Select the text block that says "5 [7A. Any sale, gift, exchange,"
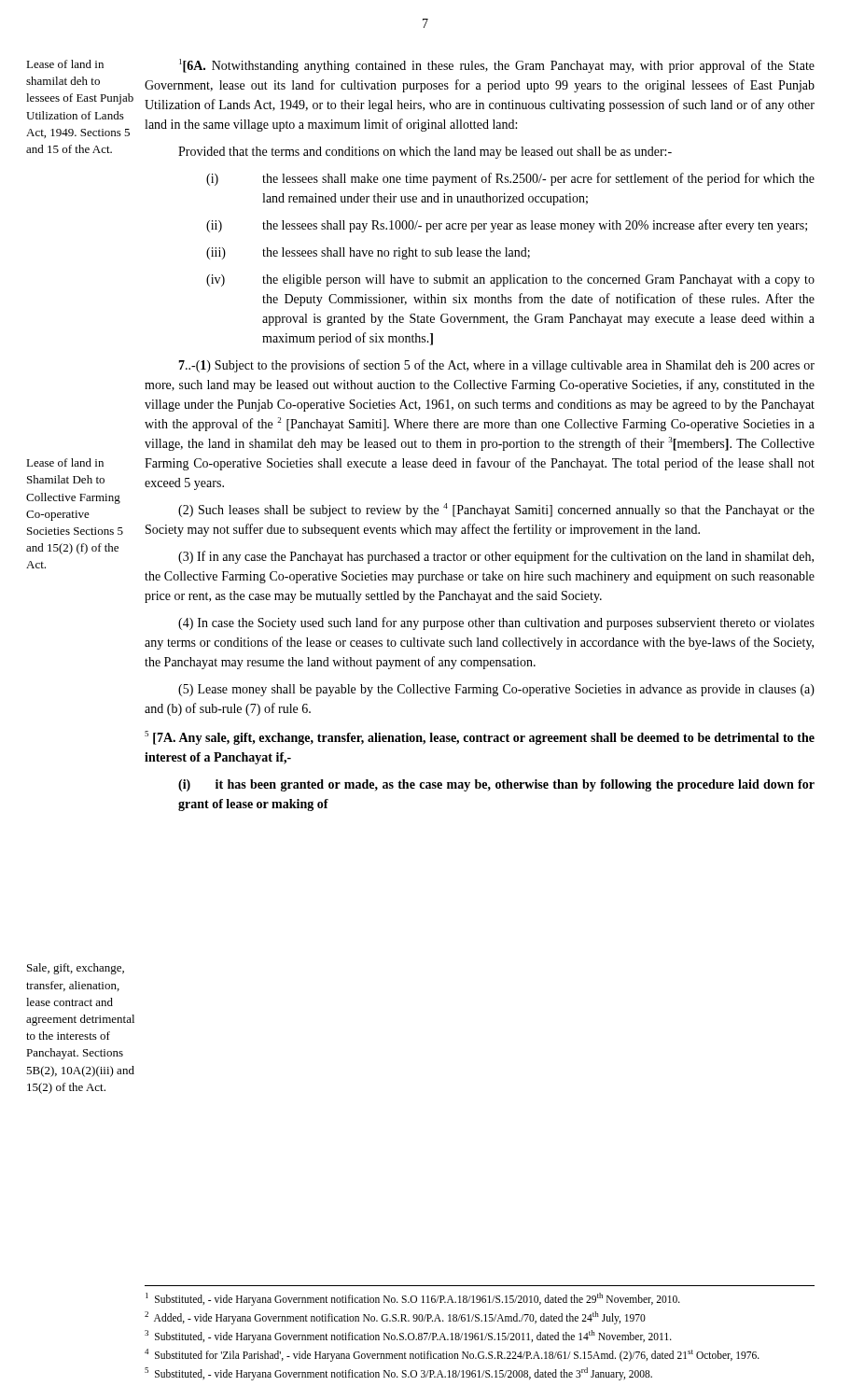The image size is (850, 1400). [480, 747]
